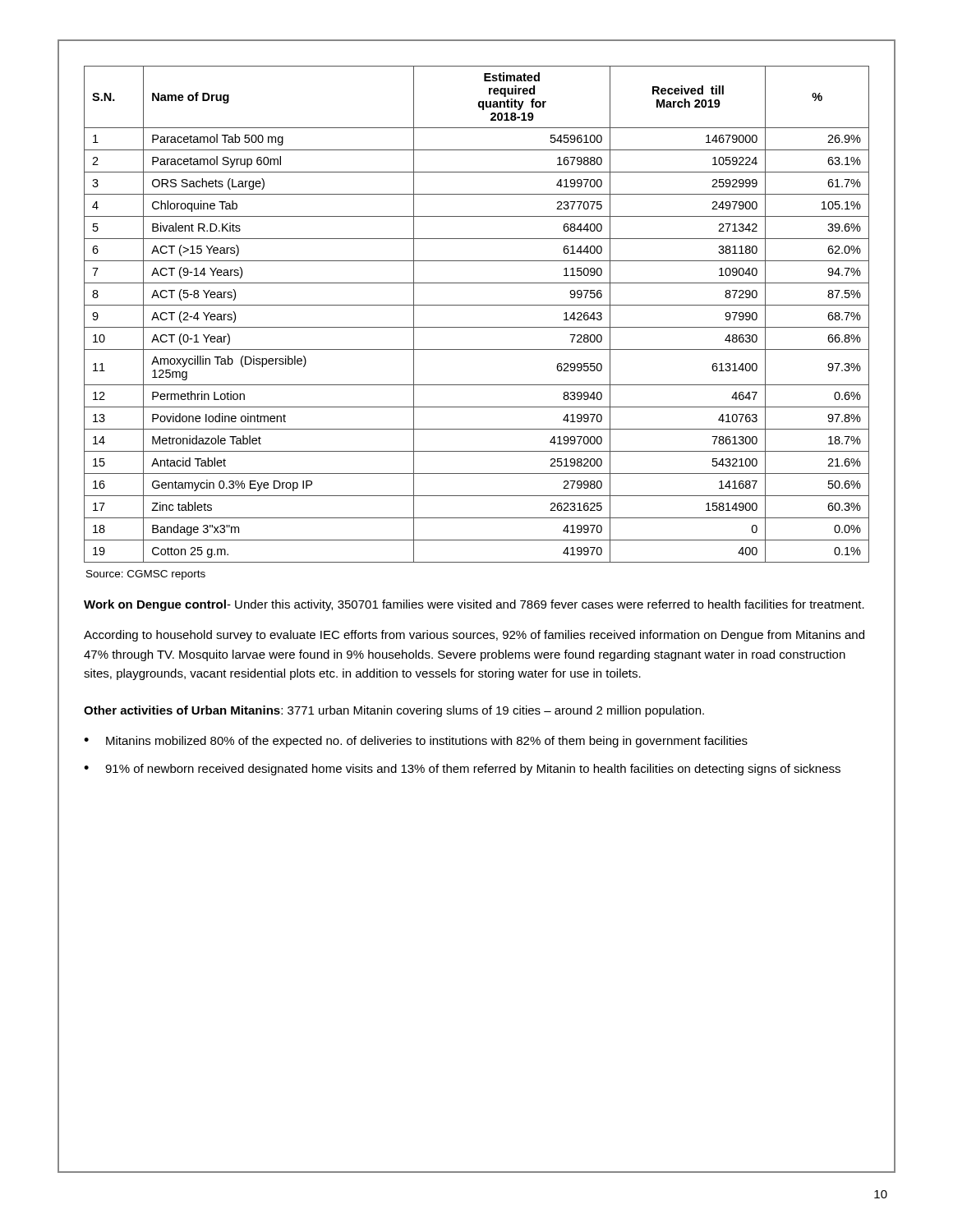
Task: Locate the block of text that opens with "• 91% of newborn"
Action: 462,768
